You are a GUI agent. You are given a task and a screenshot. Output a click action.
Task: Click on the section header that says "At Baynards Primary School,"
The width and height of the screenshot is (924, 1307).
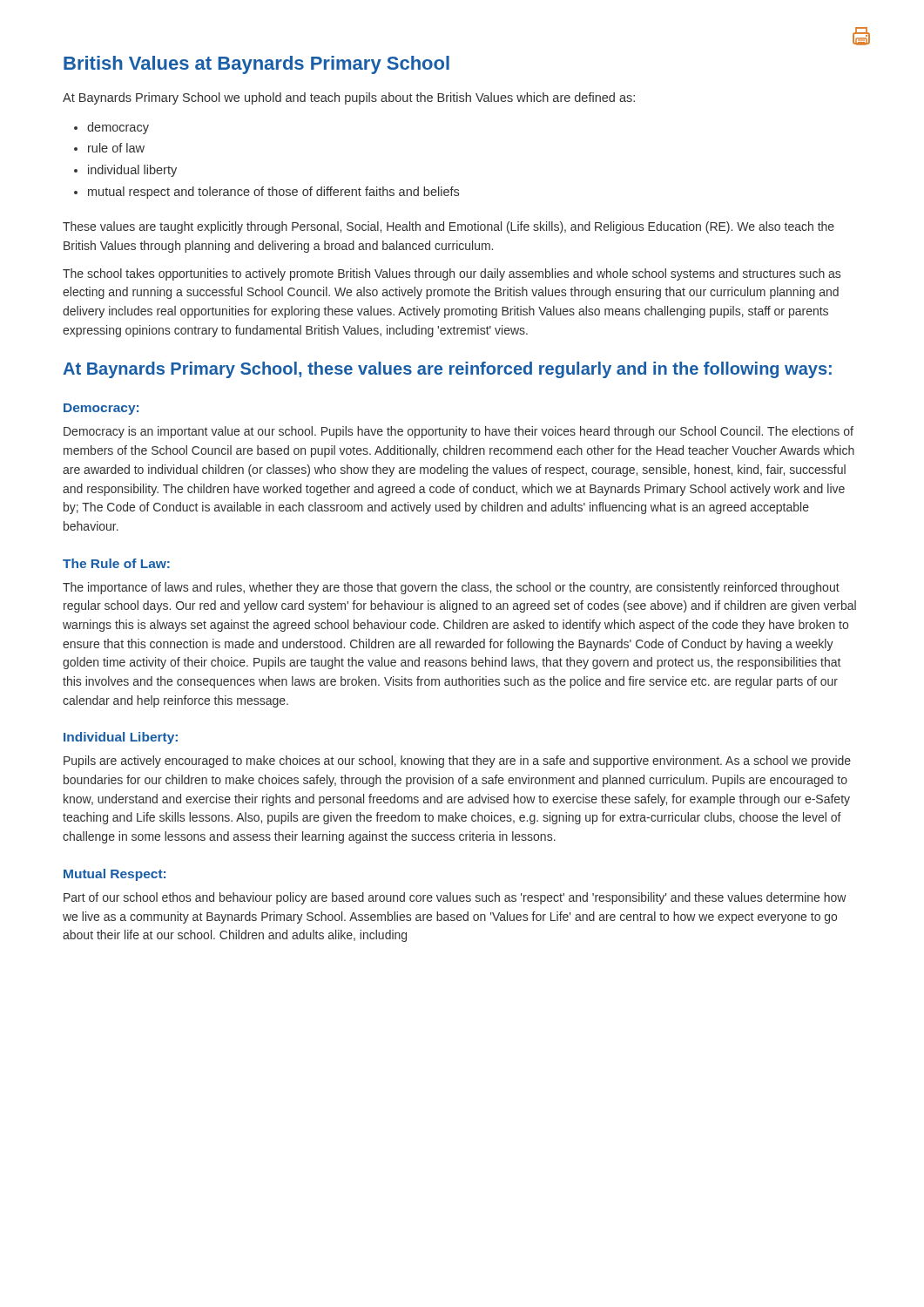(462, 369)
